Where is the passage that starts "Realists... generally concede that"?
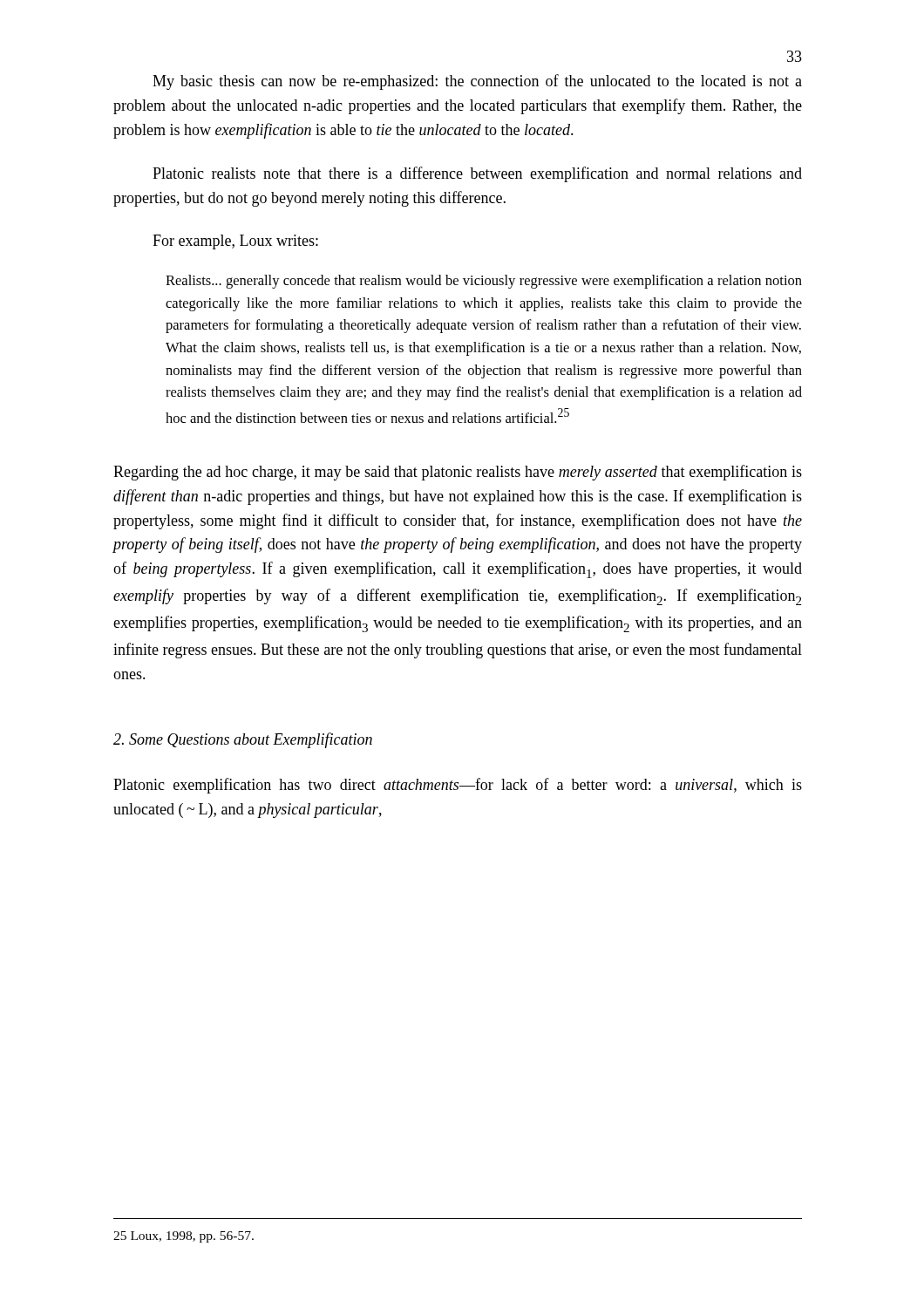Image resolution: width=924 pixels, height=1308 pixels. click(484, 349)
